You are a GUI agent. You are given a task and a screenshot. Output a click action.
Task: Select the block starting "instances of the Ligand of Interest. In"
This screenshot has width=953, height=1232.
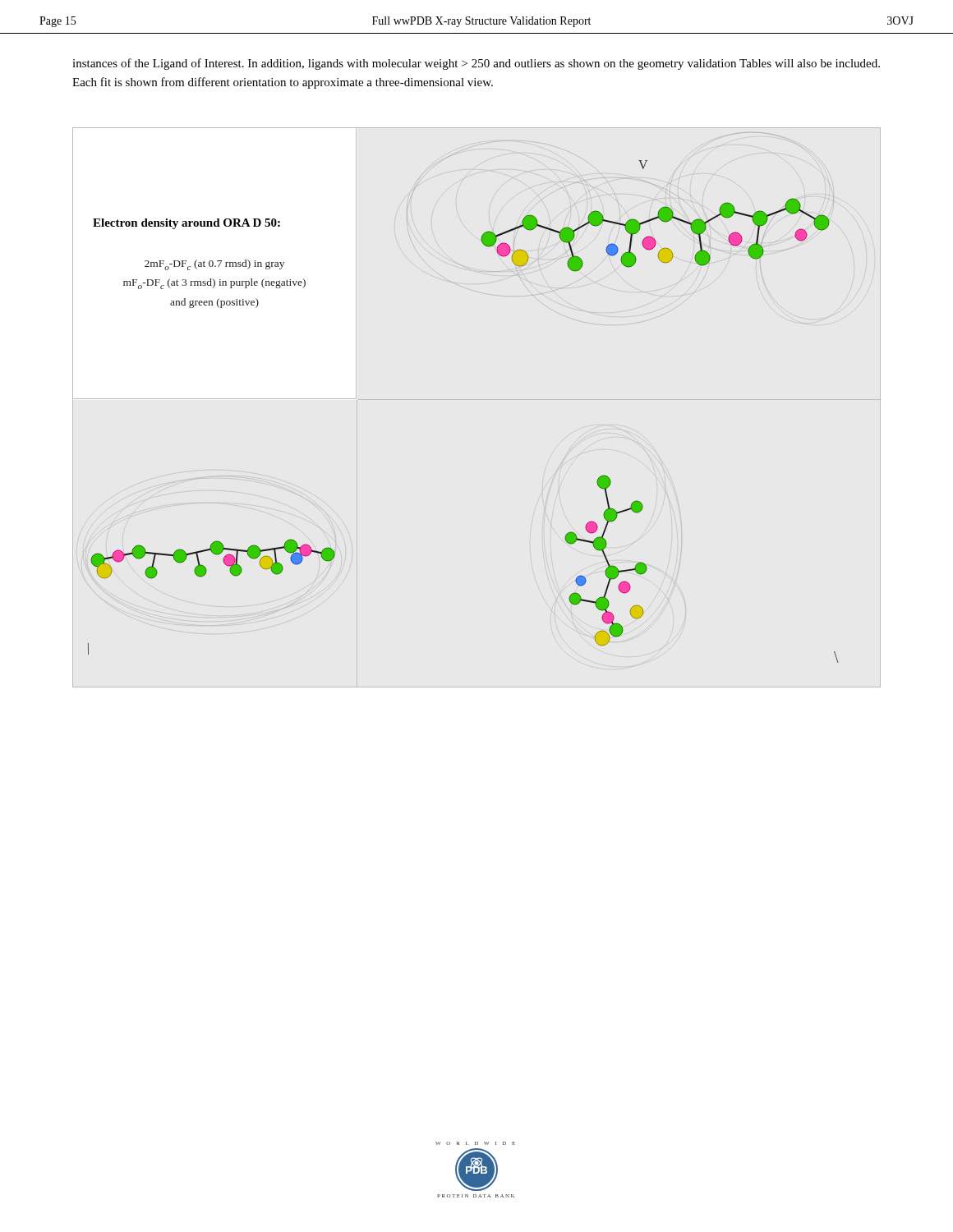coord(476,73)
